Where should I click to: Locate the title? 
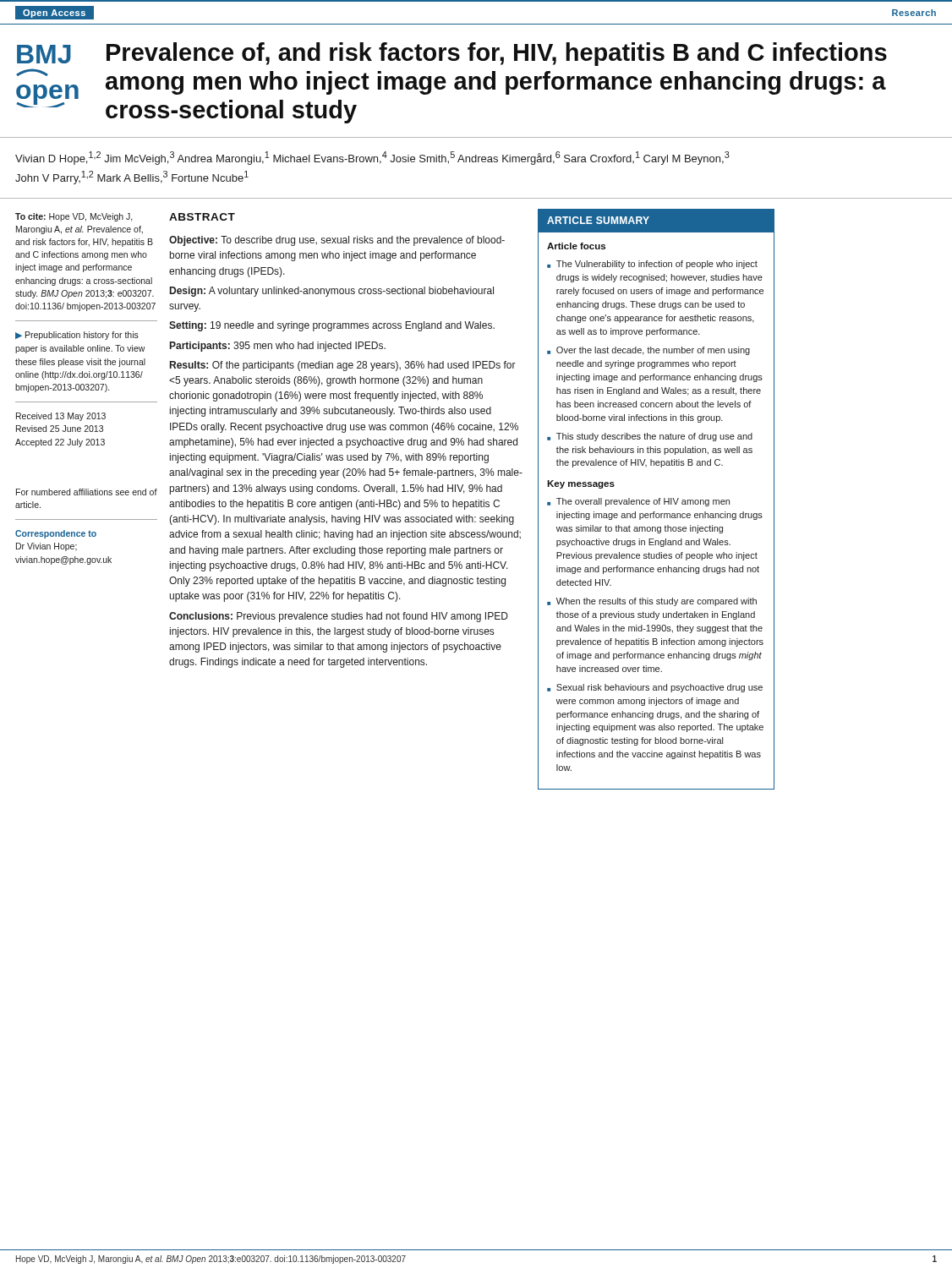(496, 81)
